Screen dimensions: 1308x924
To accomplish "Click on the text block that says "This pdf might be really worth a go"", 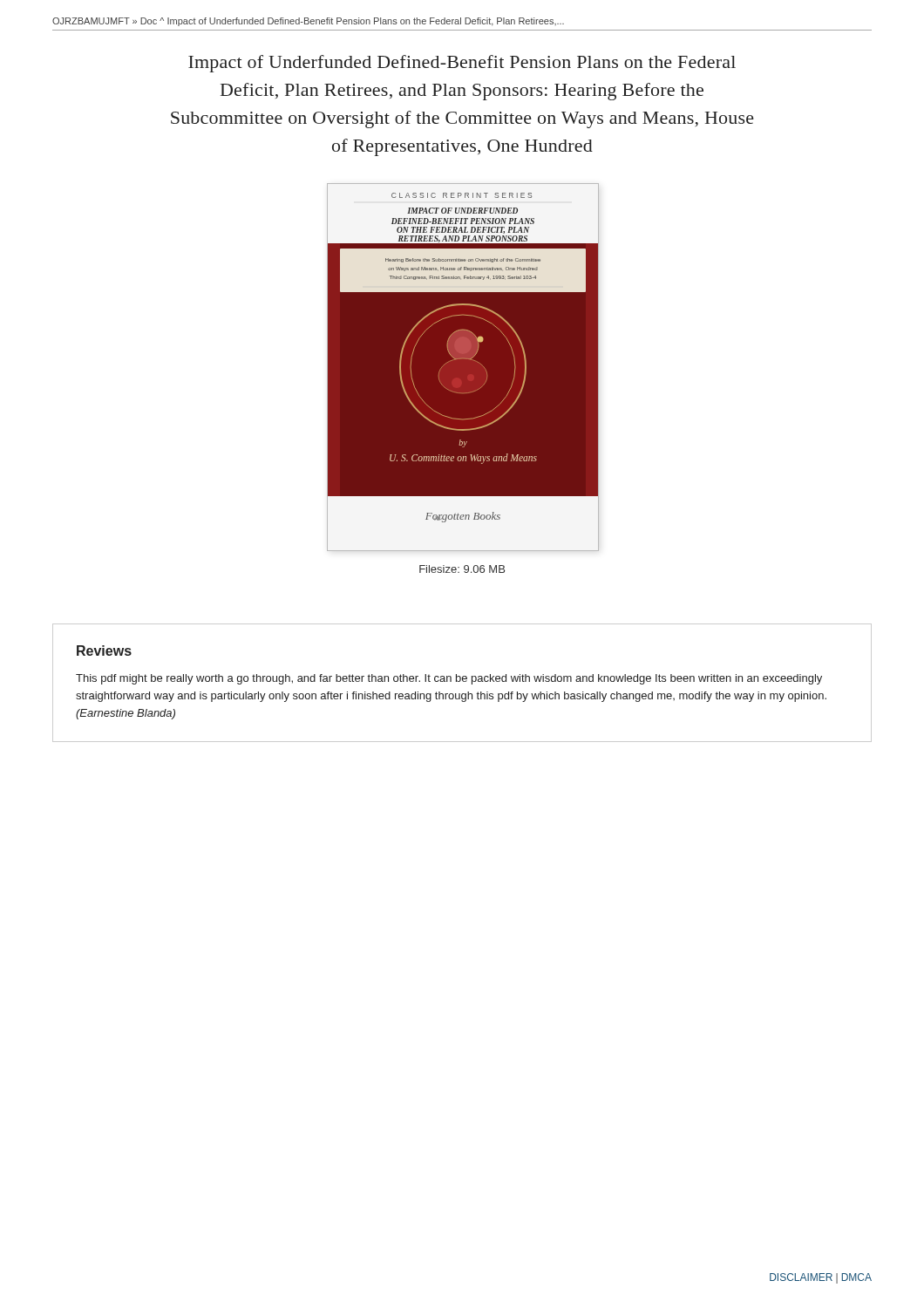I will tap(452, 696).
